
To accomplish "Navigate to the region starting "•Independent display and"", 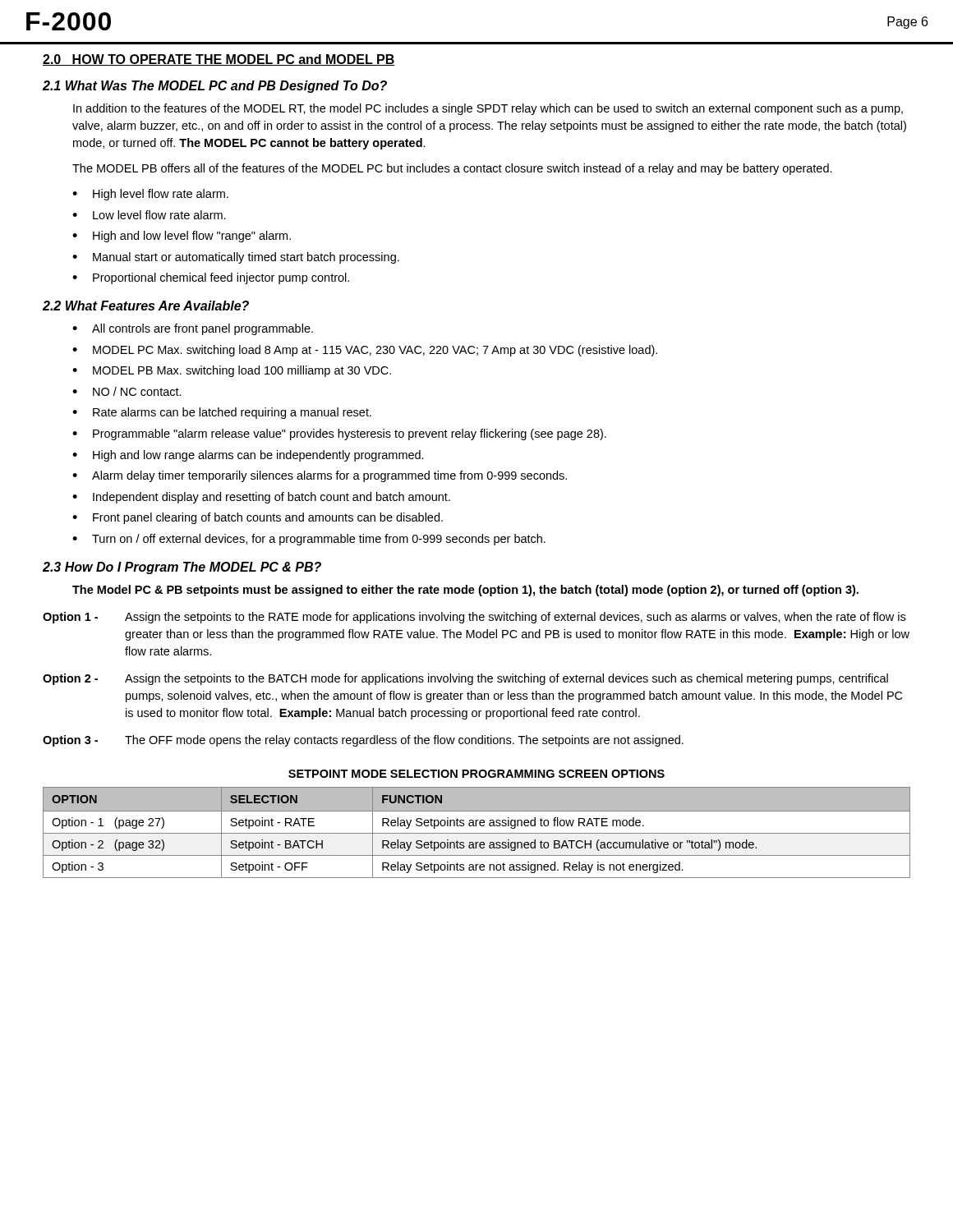I will (x=262, y=497).
